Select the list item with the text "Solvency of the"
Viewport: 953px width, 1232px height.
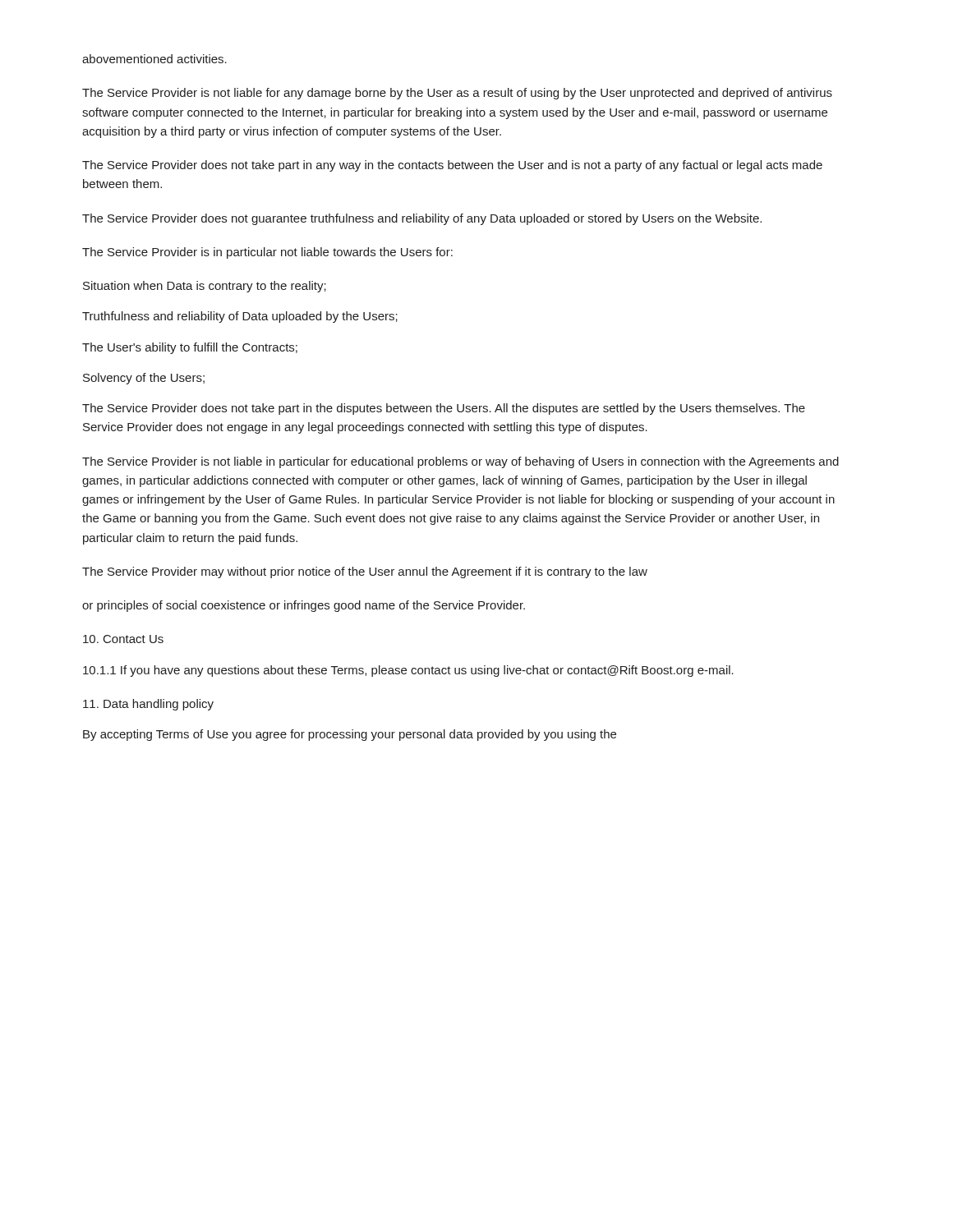tap(144, 377)
